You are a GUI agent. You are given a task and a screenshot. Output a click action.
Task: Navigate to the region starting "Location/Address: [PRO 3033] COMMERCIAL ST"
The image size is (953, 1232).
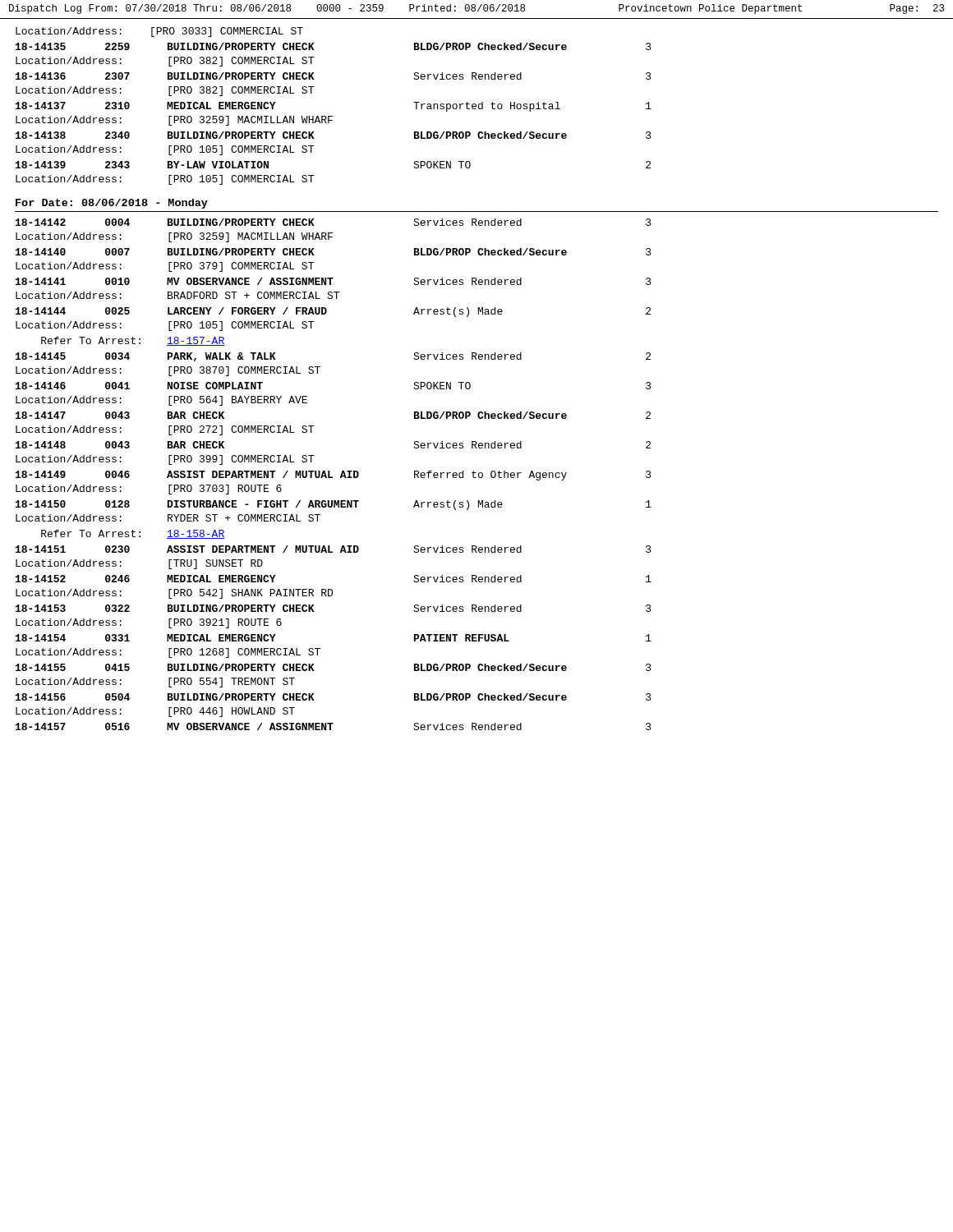coord(159,32)
